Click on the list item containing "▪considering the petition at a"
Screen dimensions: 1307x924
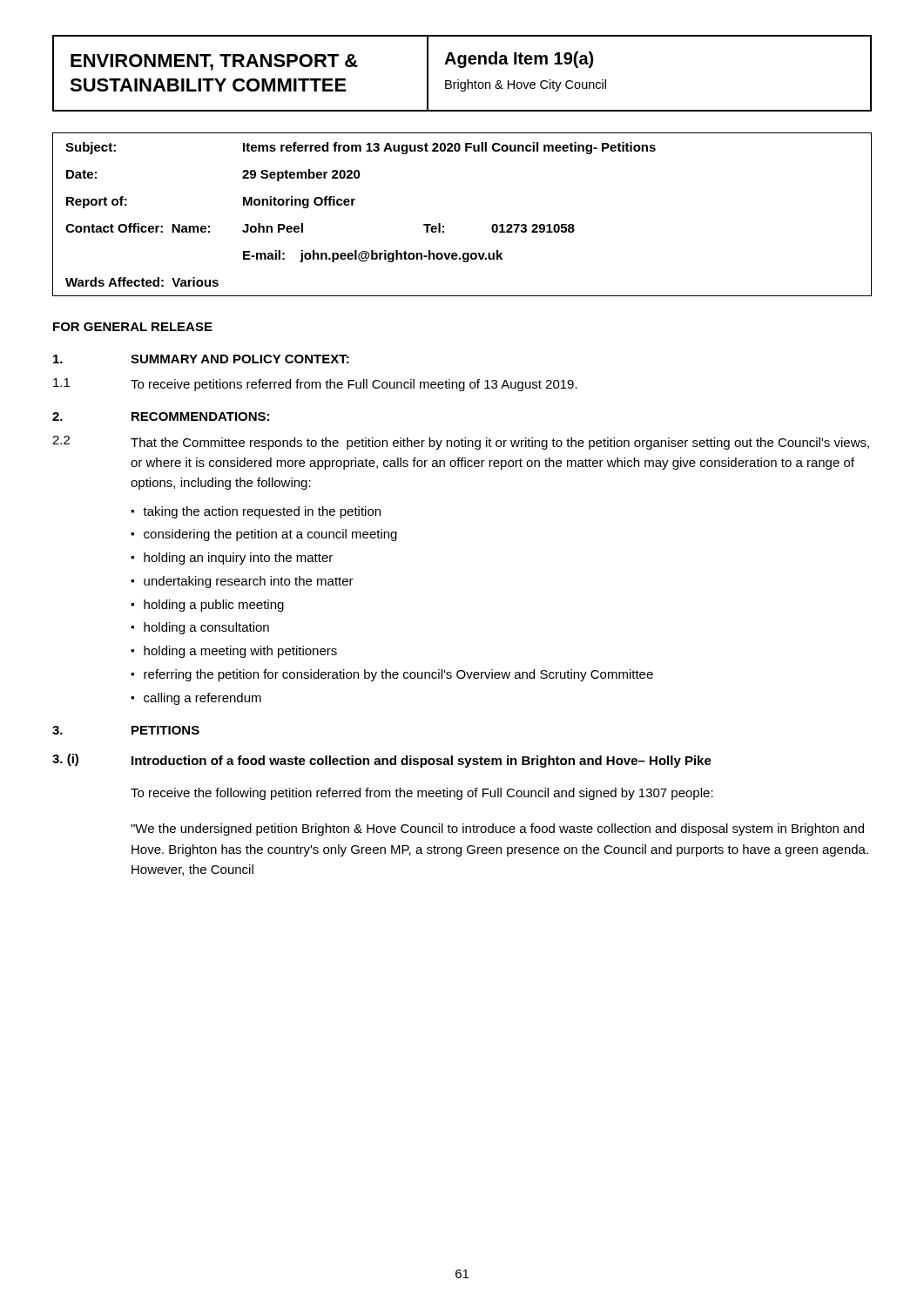(x=264, y=535)
